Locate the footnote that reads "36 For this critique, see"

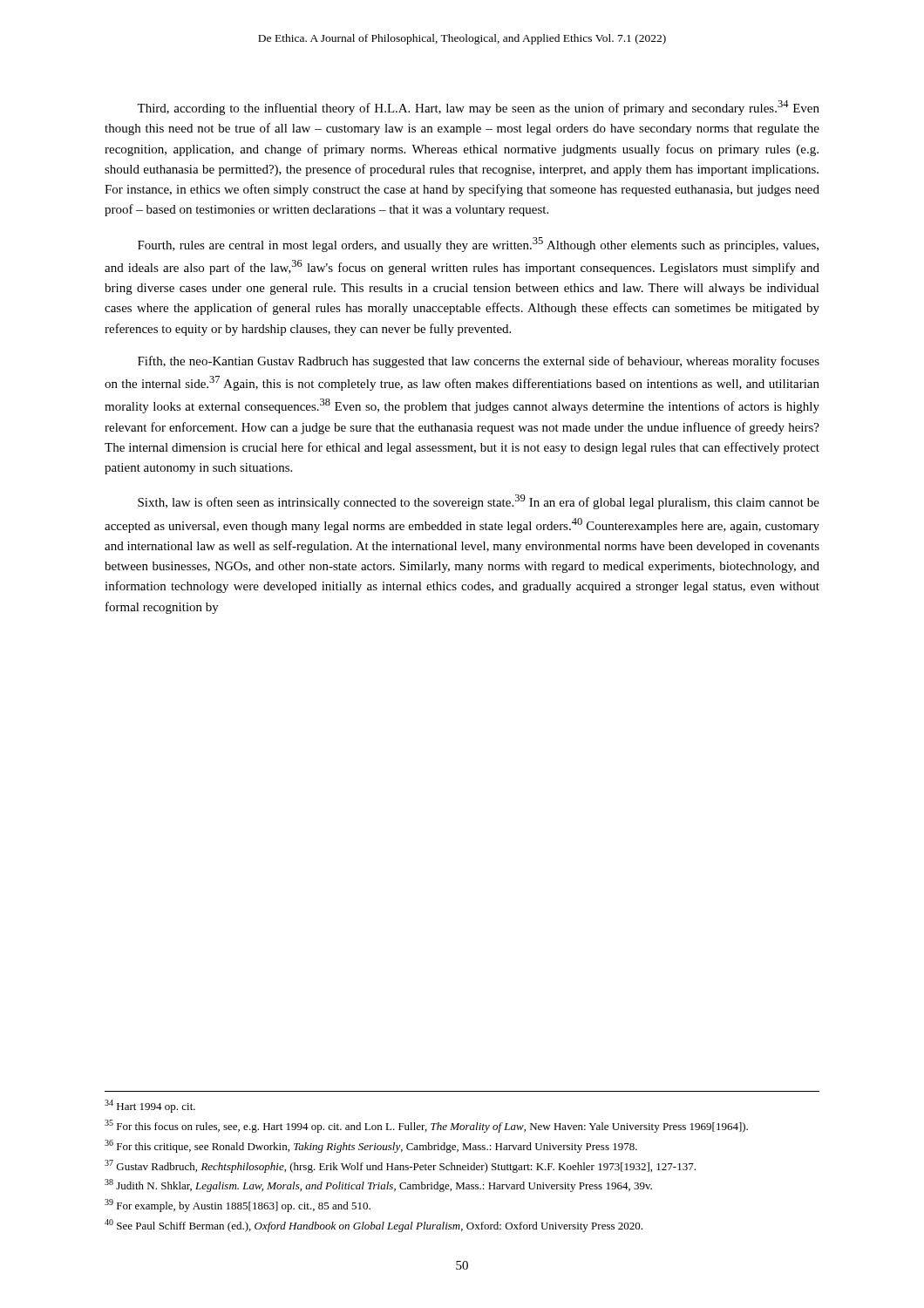pos(371,1146)
